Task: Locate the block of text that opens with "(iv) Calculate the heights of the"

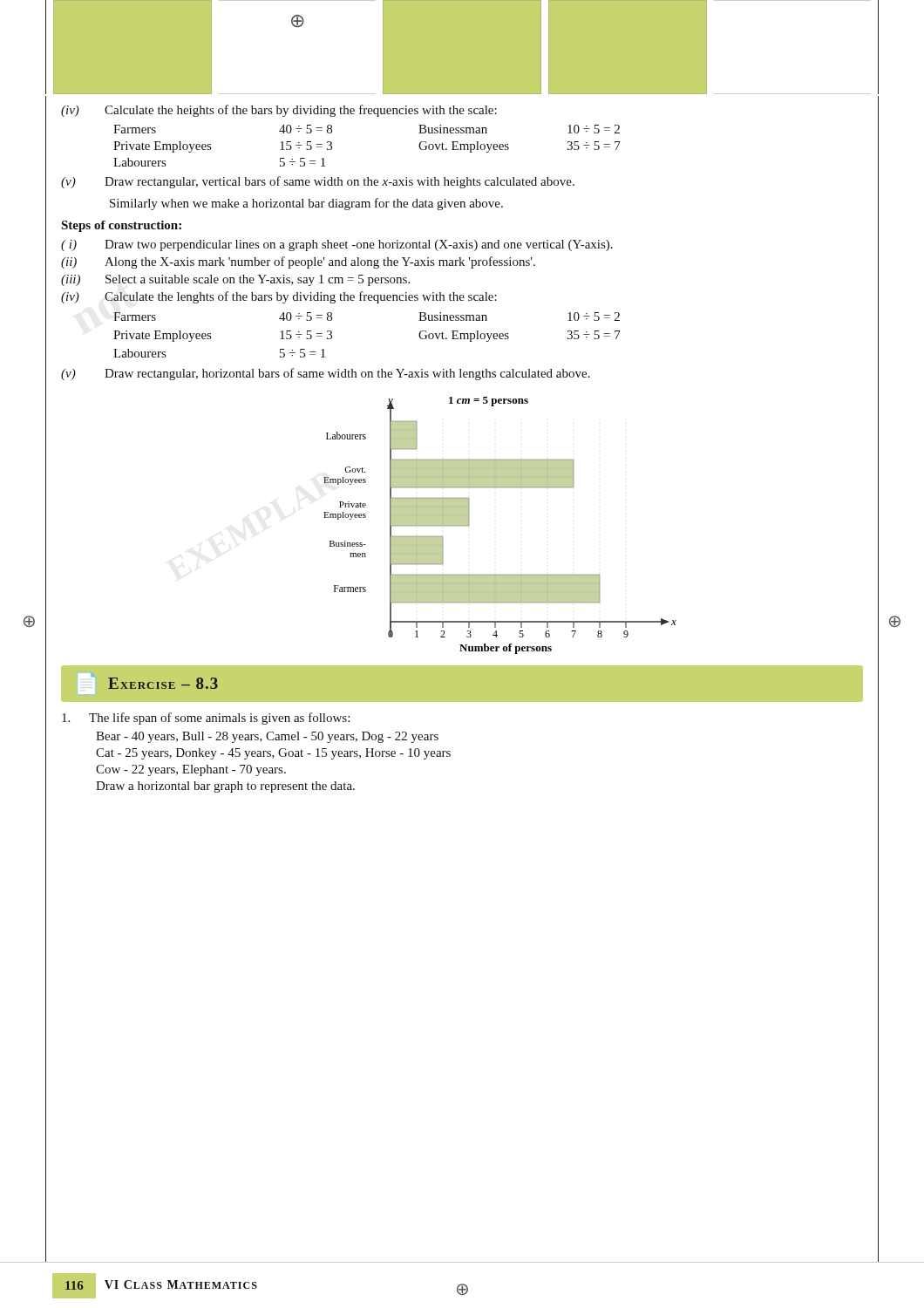Action: click(279, 110)
